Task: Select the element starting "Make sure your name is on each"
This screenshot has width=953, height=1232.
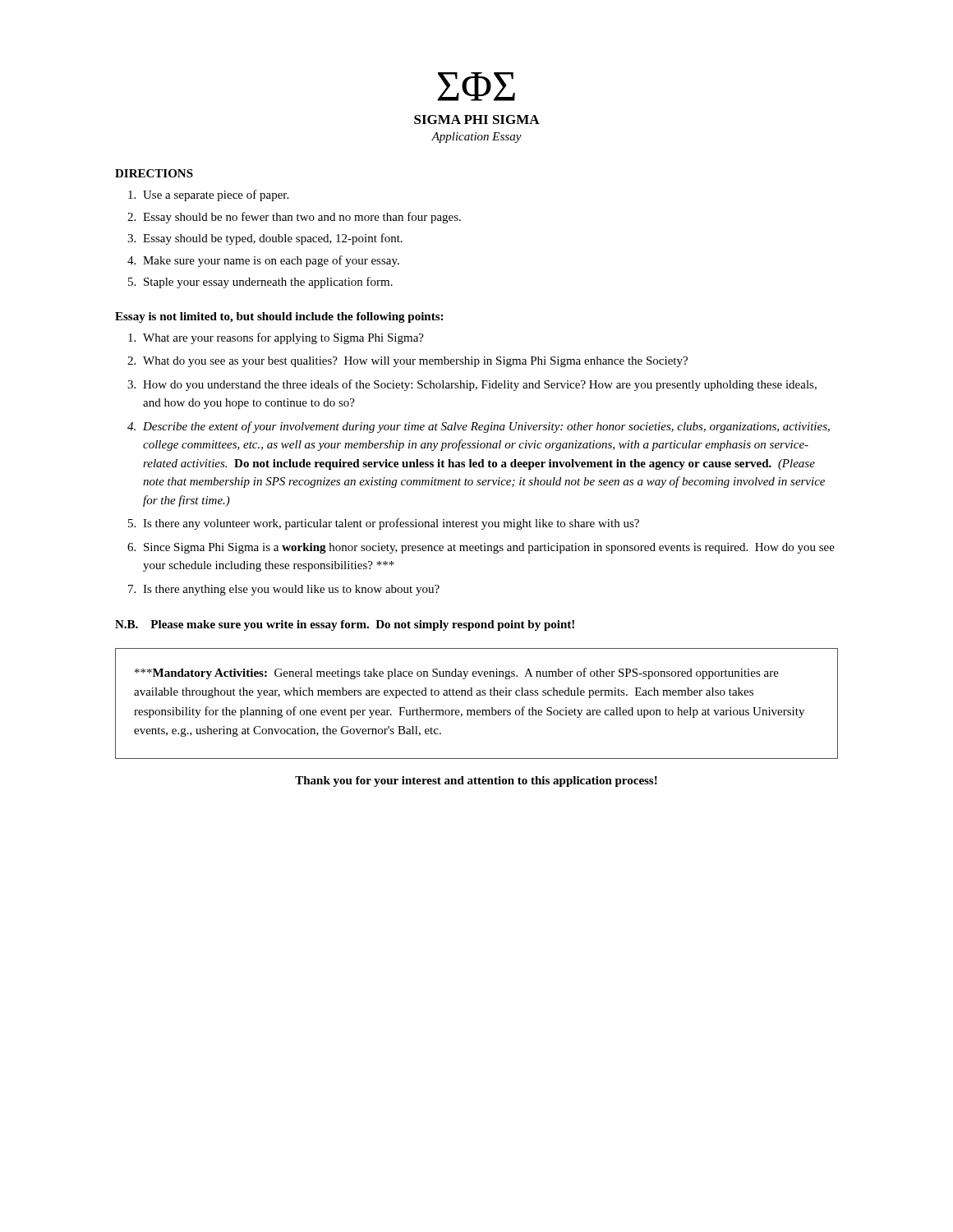Action: (271, 261)
